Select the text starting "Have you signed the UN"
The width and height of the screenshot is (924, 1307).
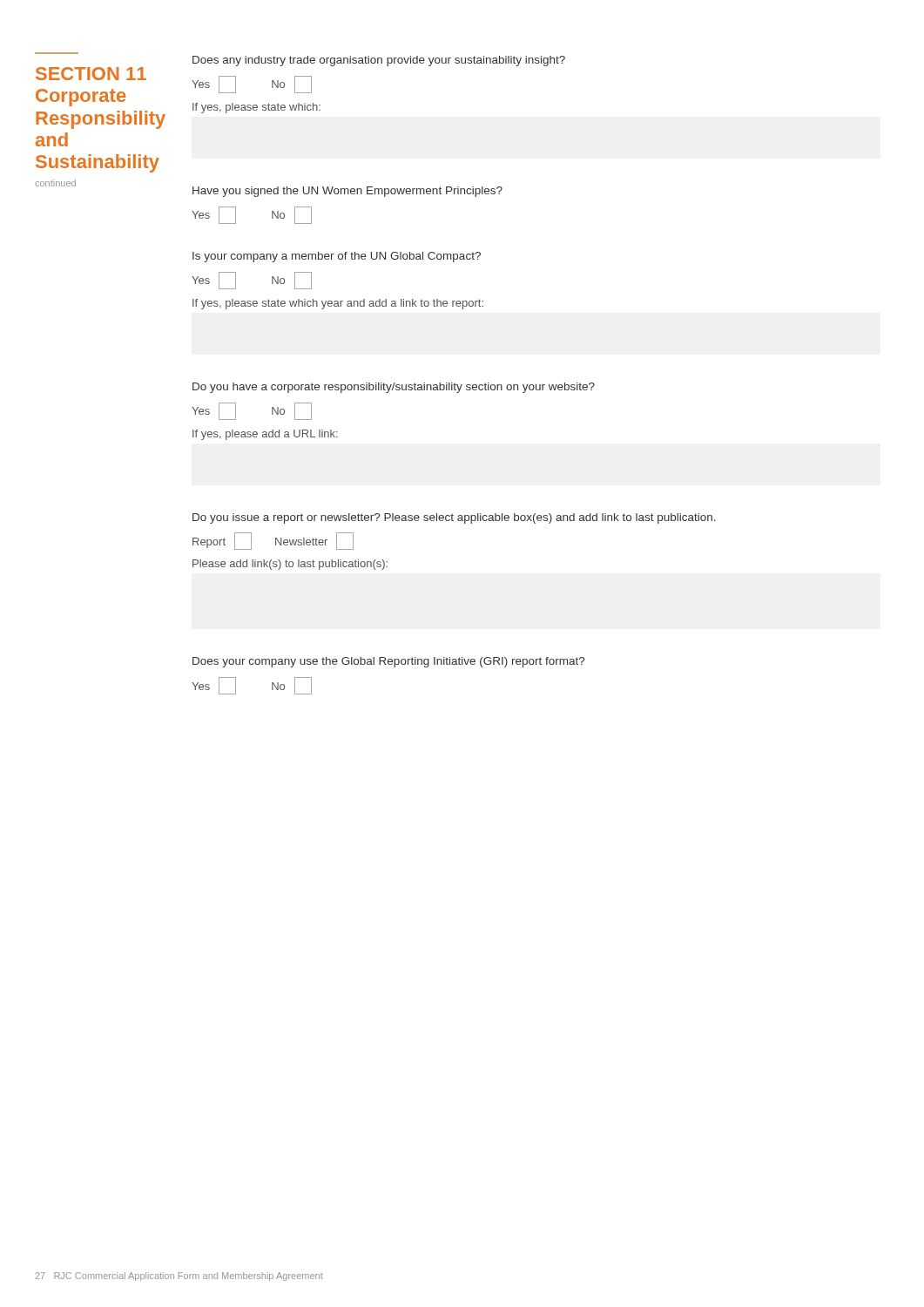tap(347, 192)
